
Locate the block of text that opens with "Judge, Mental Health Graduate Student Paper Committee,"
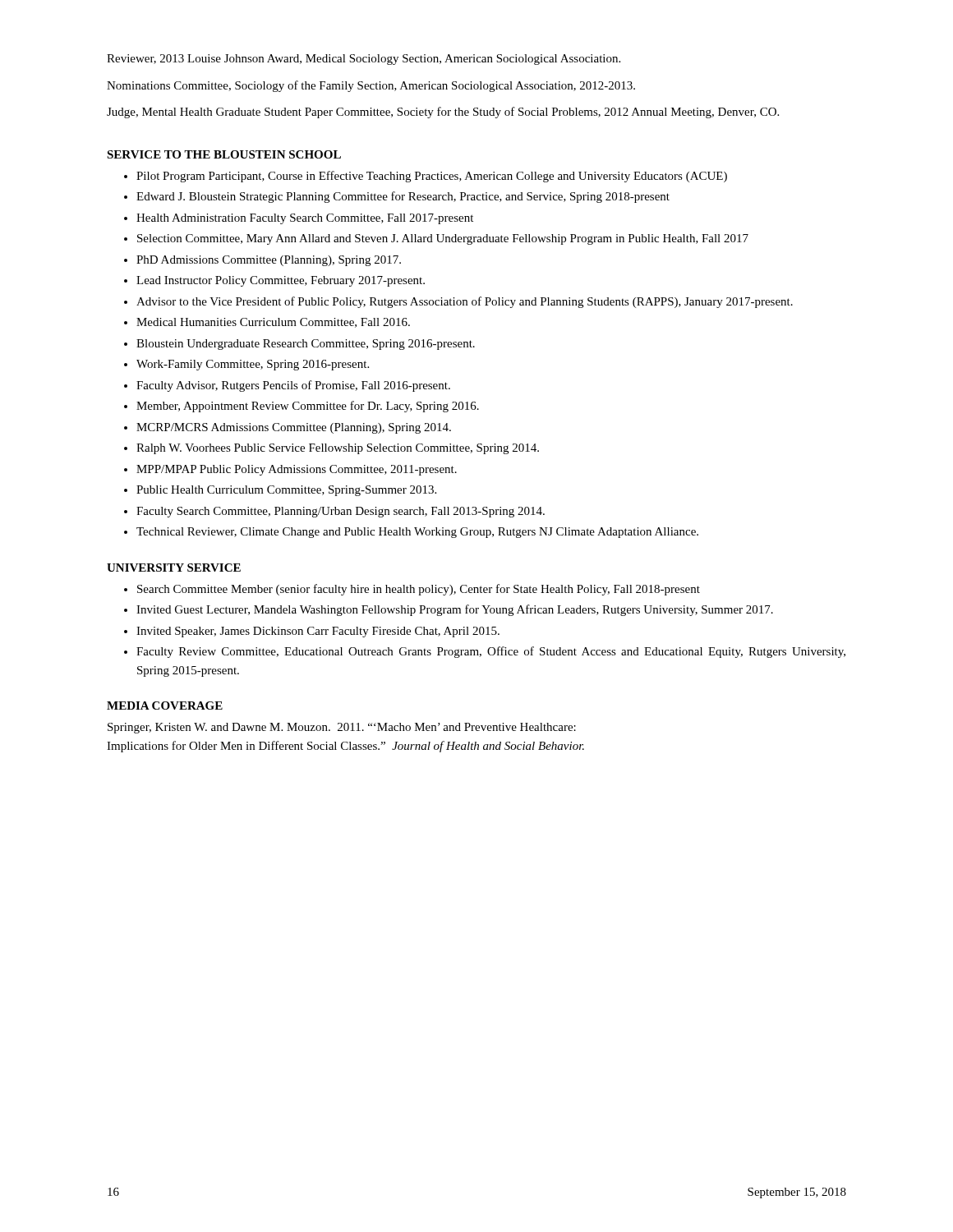(x=443, y=112)
